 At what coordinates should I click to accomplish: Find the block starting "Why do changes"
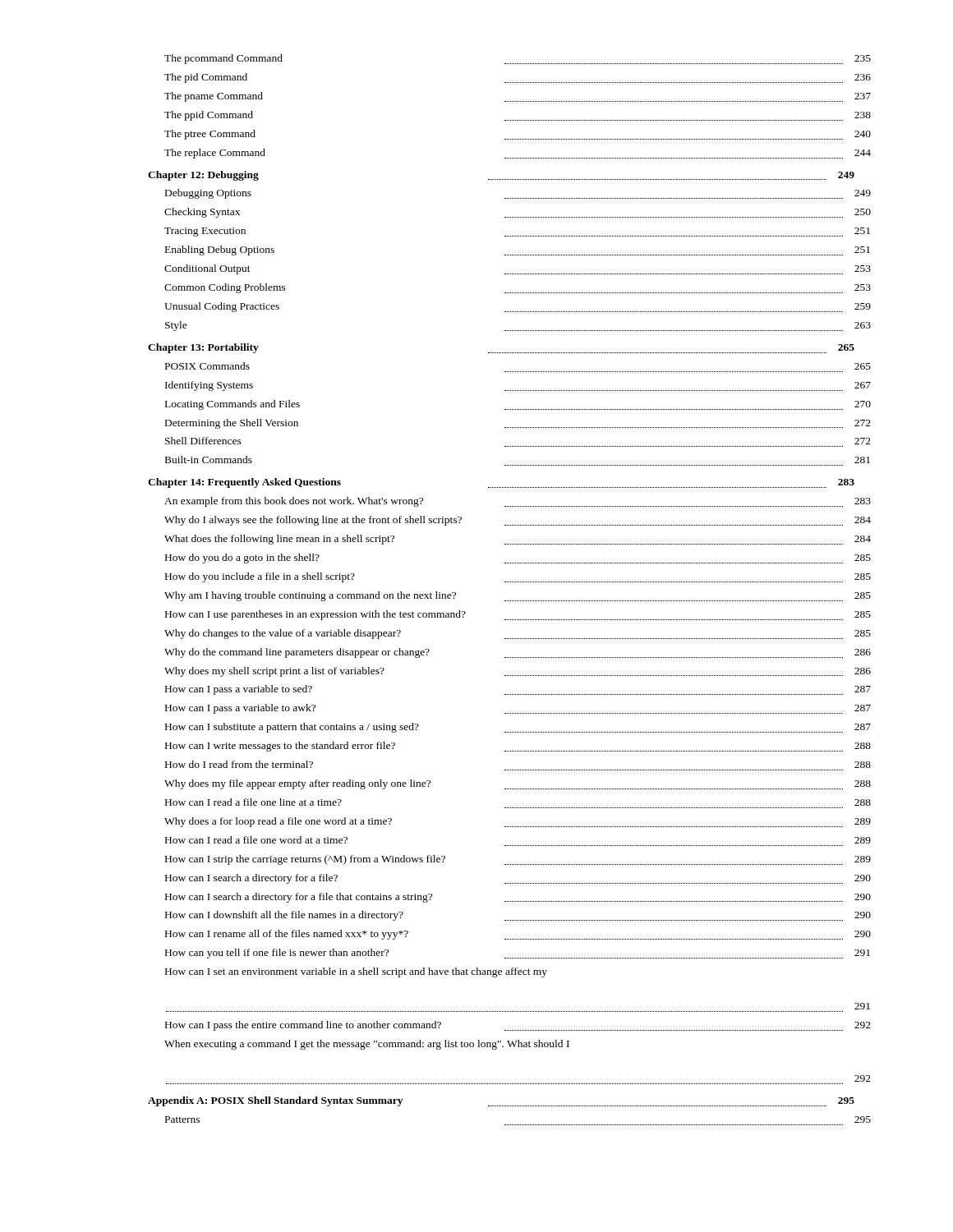point(518,633)
